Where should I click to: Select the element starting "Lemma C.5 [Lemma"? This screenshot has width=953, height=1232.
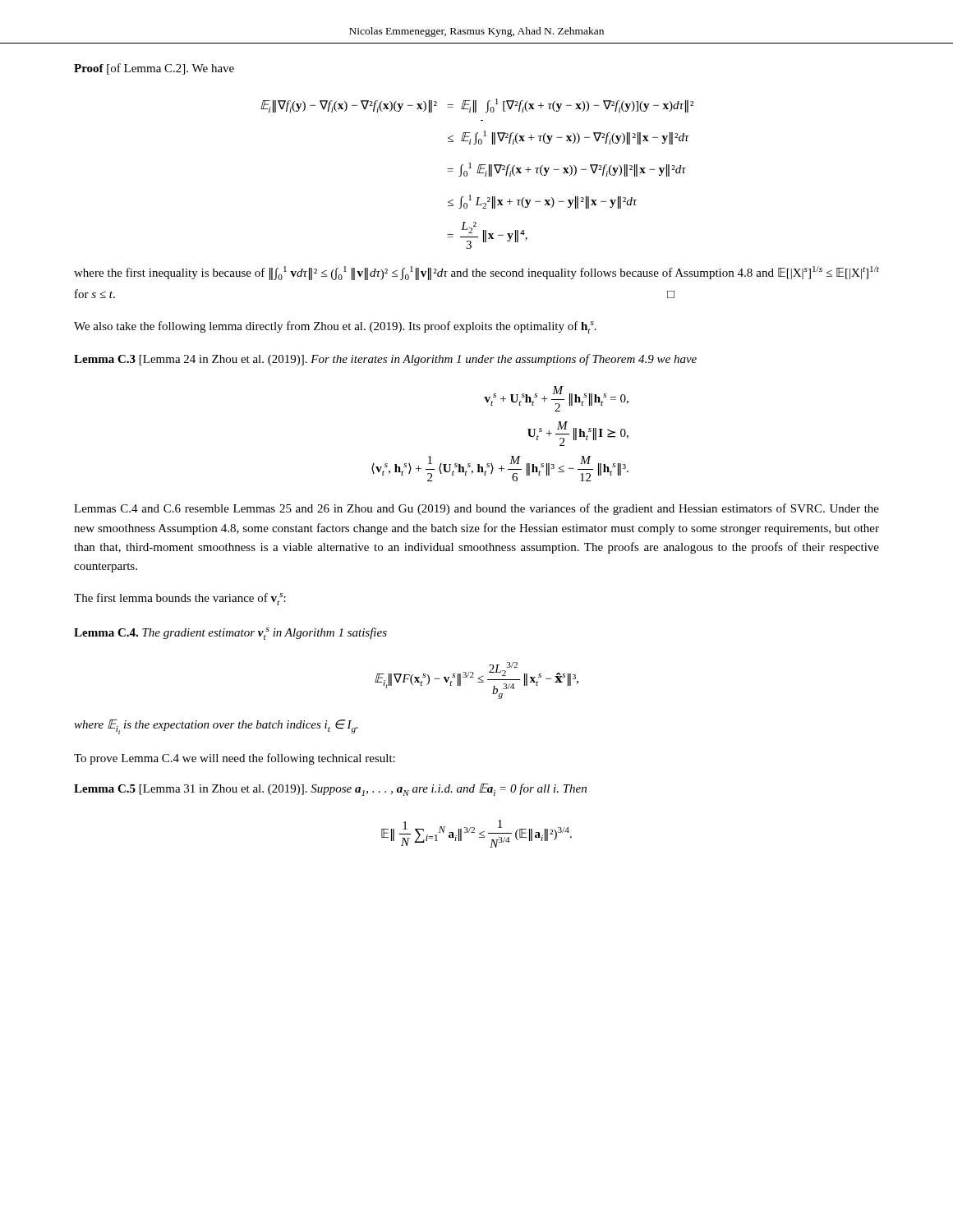tap(331, 790)
